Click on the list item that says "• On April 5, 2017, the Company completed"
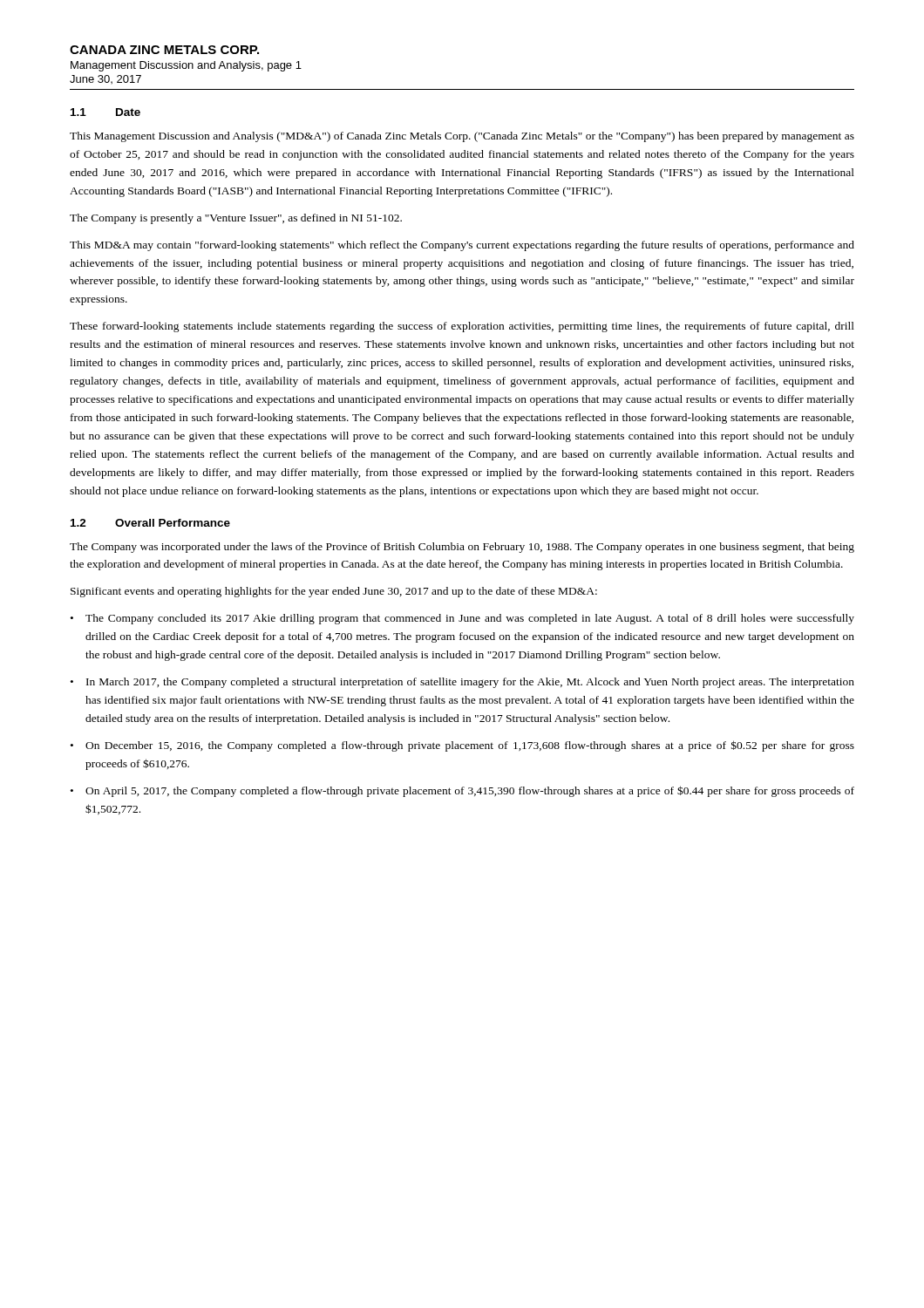 point(462,800)
